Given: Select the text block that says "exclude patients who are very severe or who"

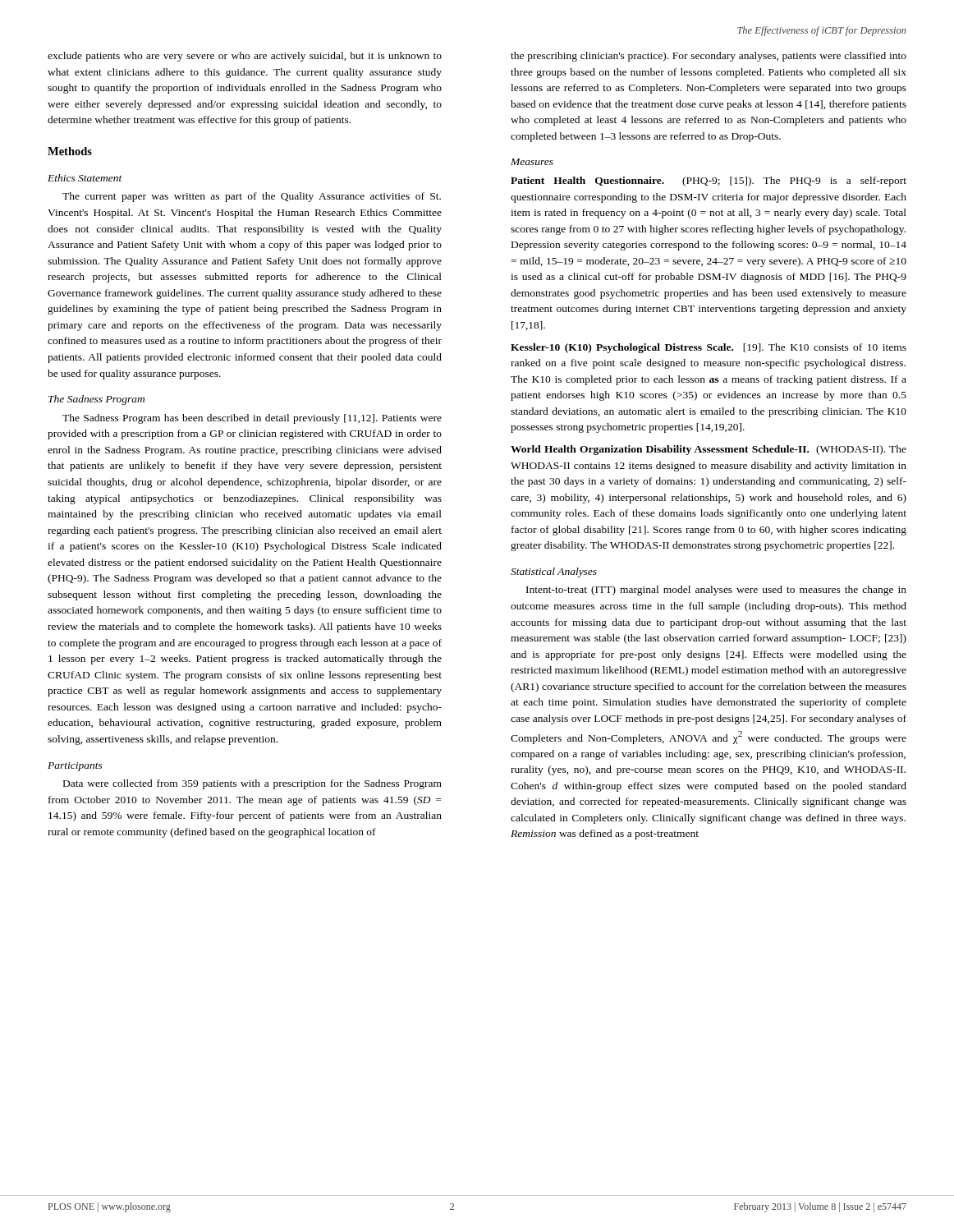Looking at the screenshot, I should [x=245, y=88].
